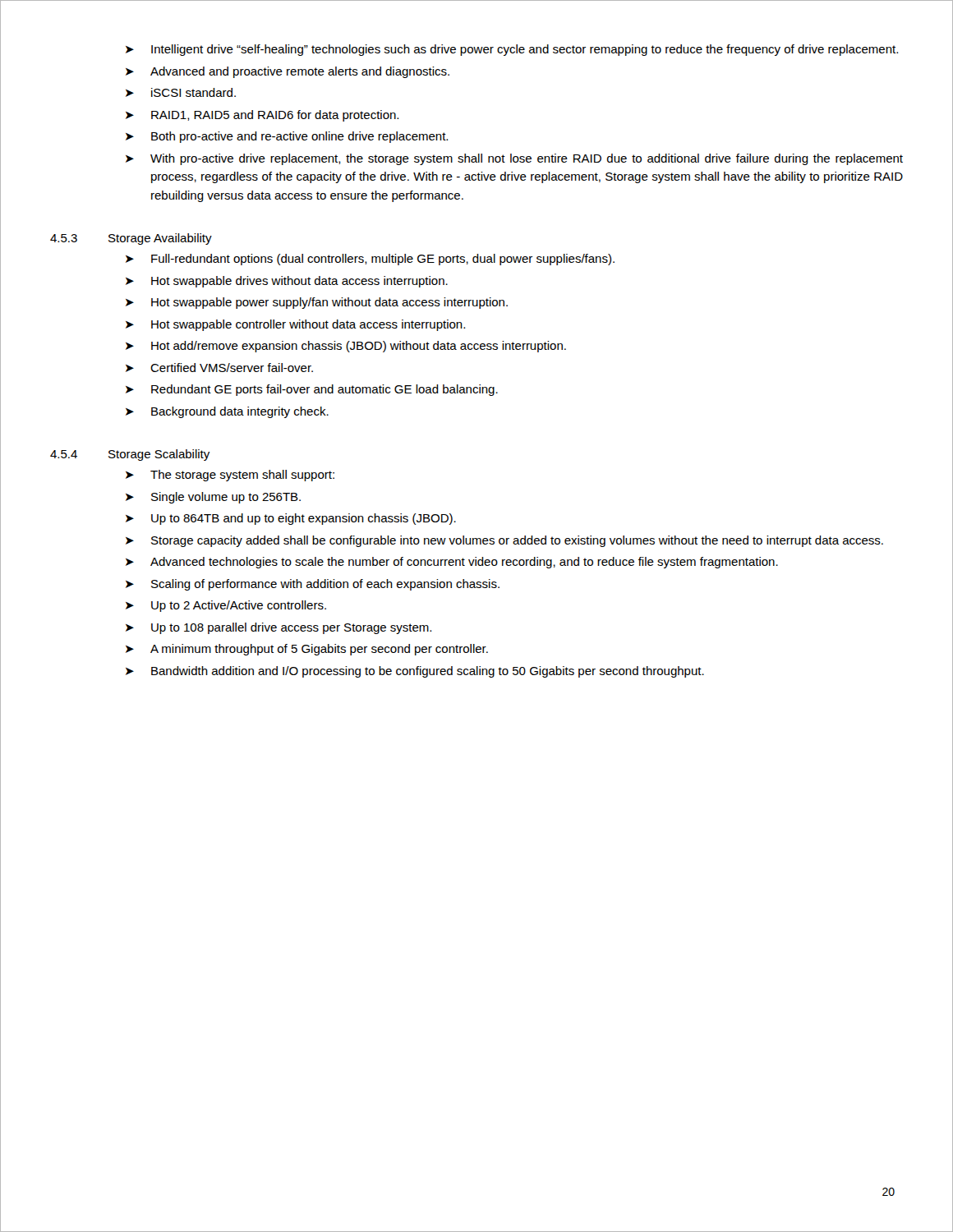The width and height of the screenshot is (953, 1232).
Task: Select the block starting "➤ Up to 864TB and up"
Action: (291, 519)
